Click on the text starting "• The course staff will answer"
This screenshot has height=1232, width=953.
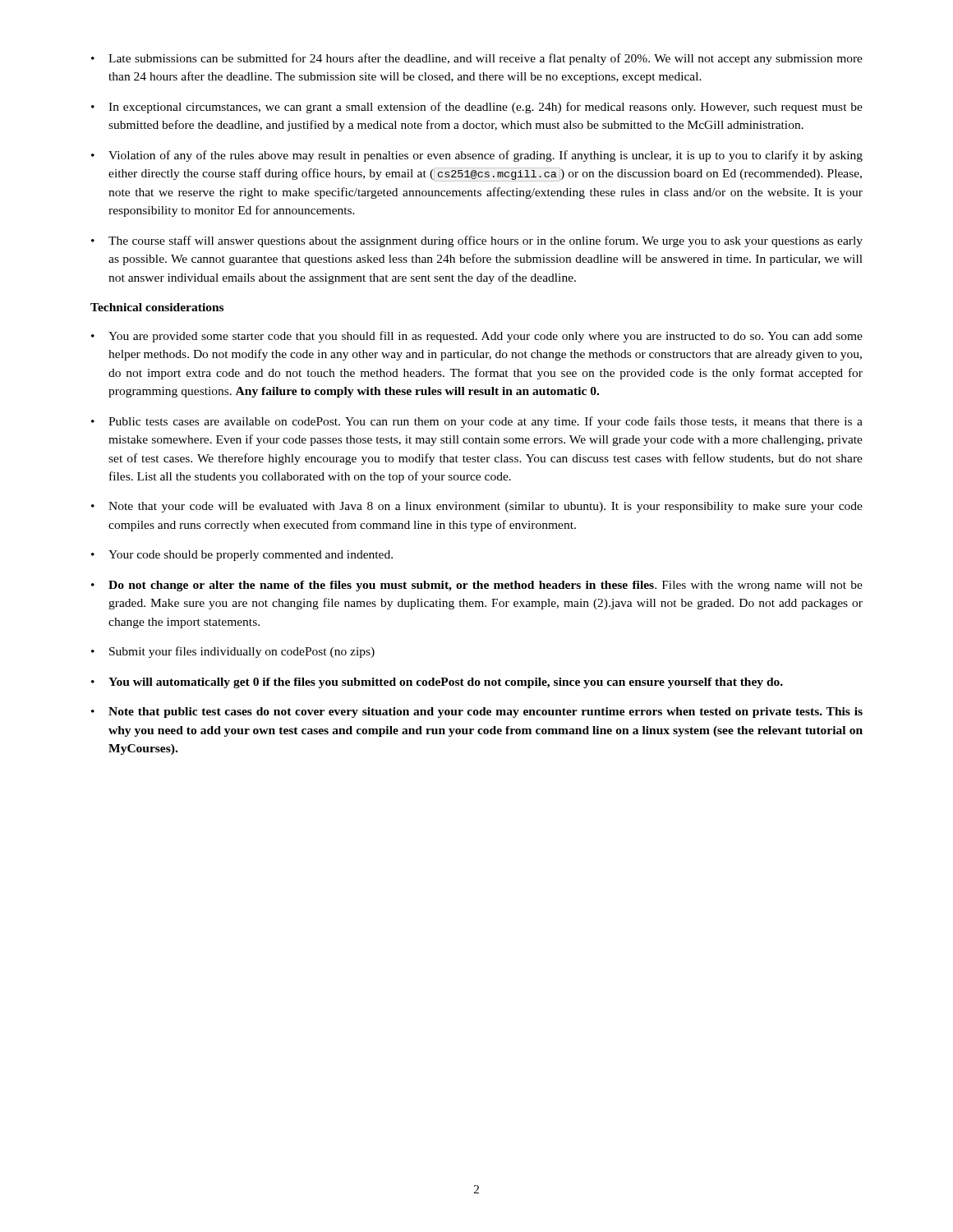(x=476, y=259)
